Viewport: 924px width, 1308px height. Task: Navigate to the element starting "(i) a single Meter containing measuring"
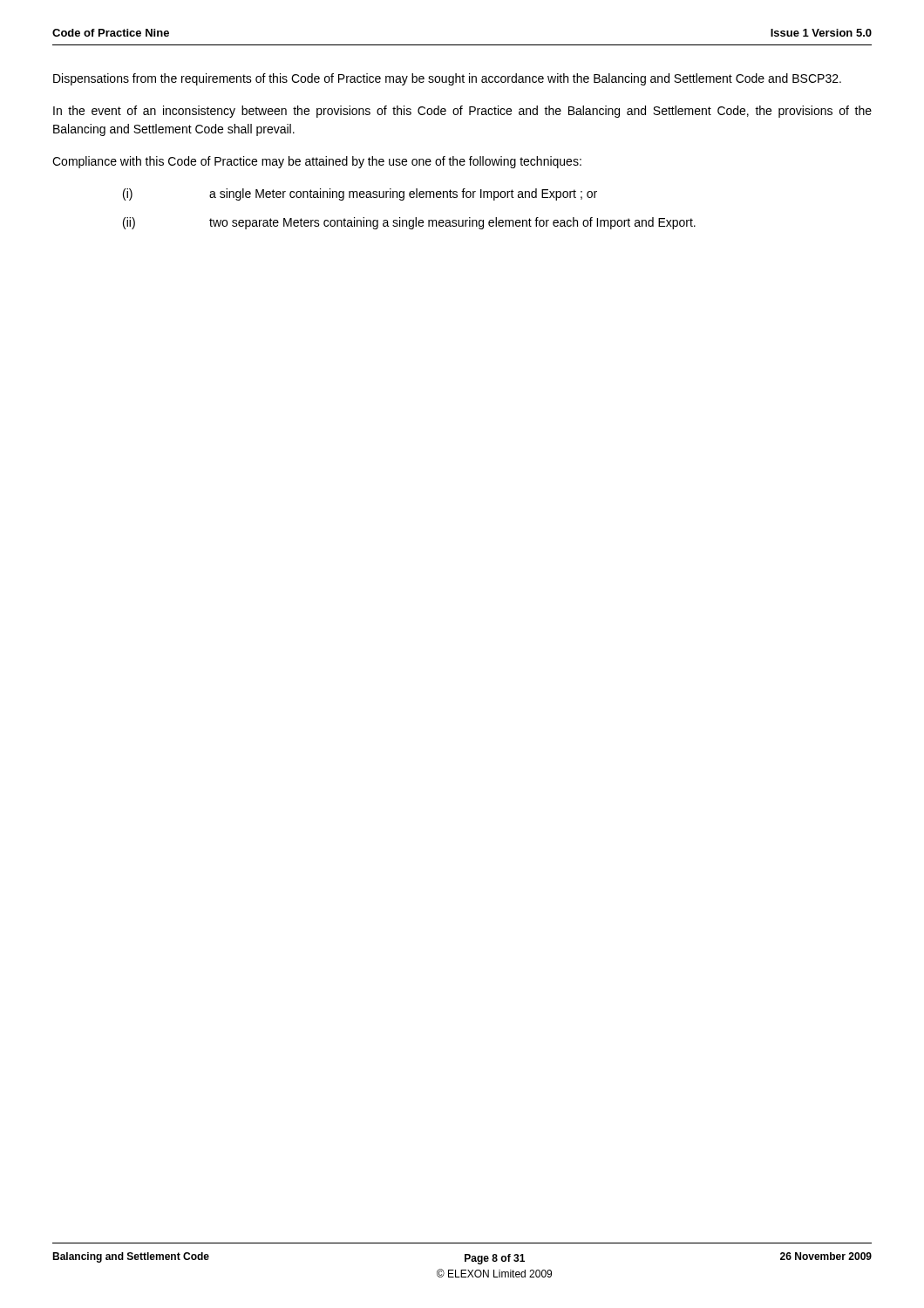tap(462, 194)
